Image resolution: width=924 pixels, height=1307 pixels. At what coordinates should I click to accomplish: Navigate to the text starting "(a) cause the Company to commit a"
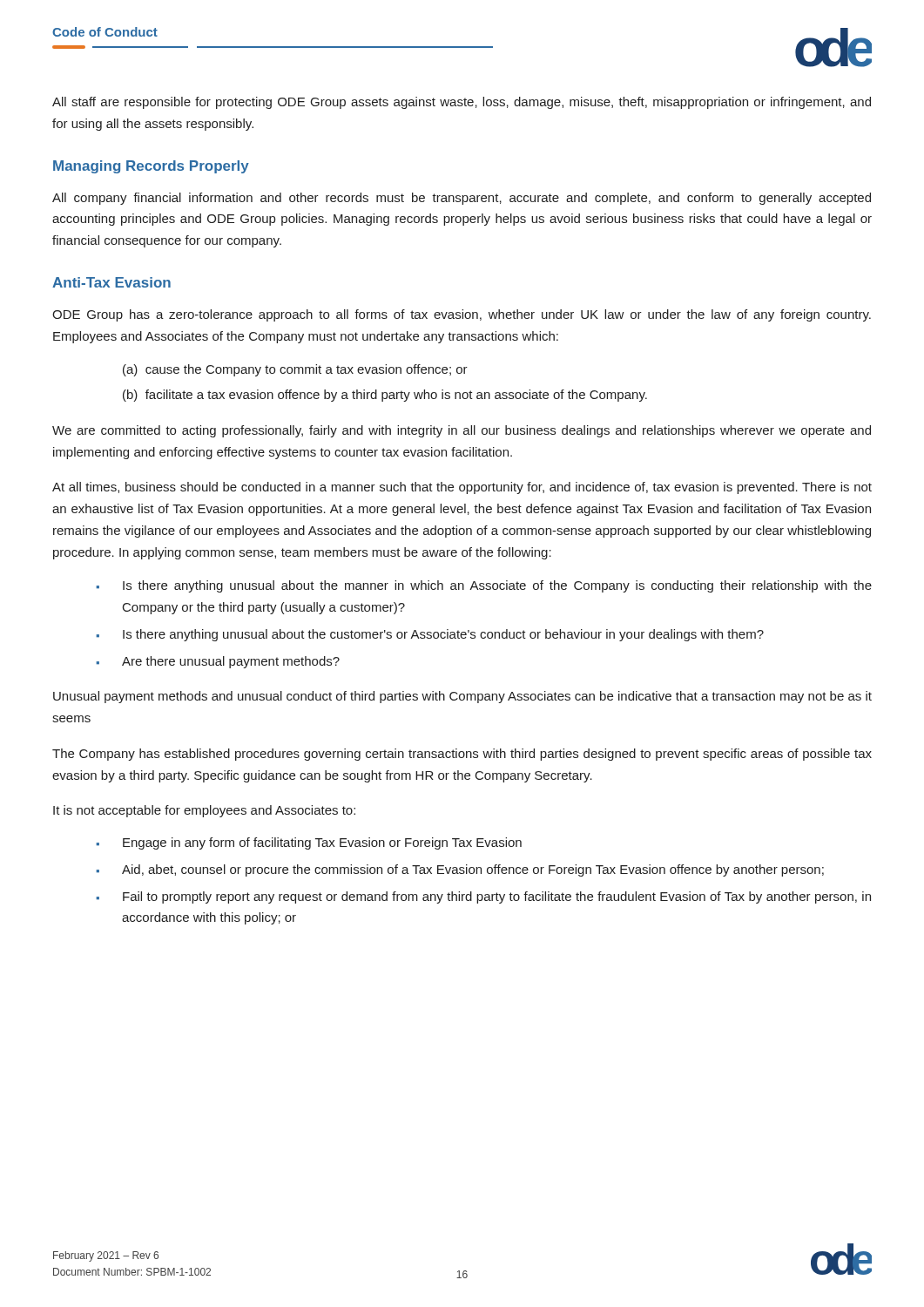pos(295,369)
